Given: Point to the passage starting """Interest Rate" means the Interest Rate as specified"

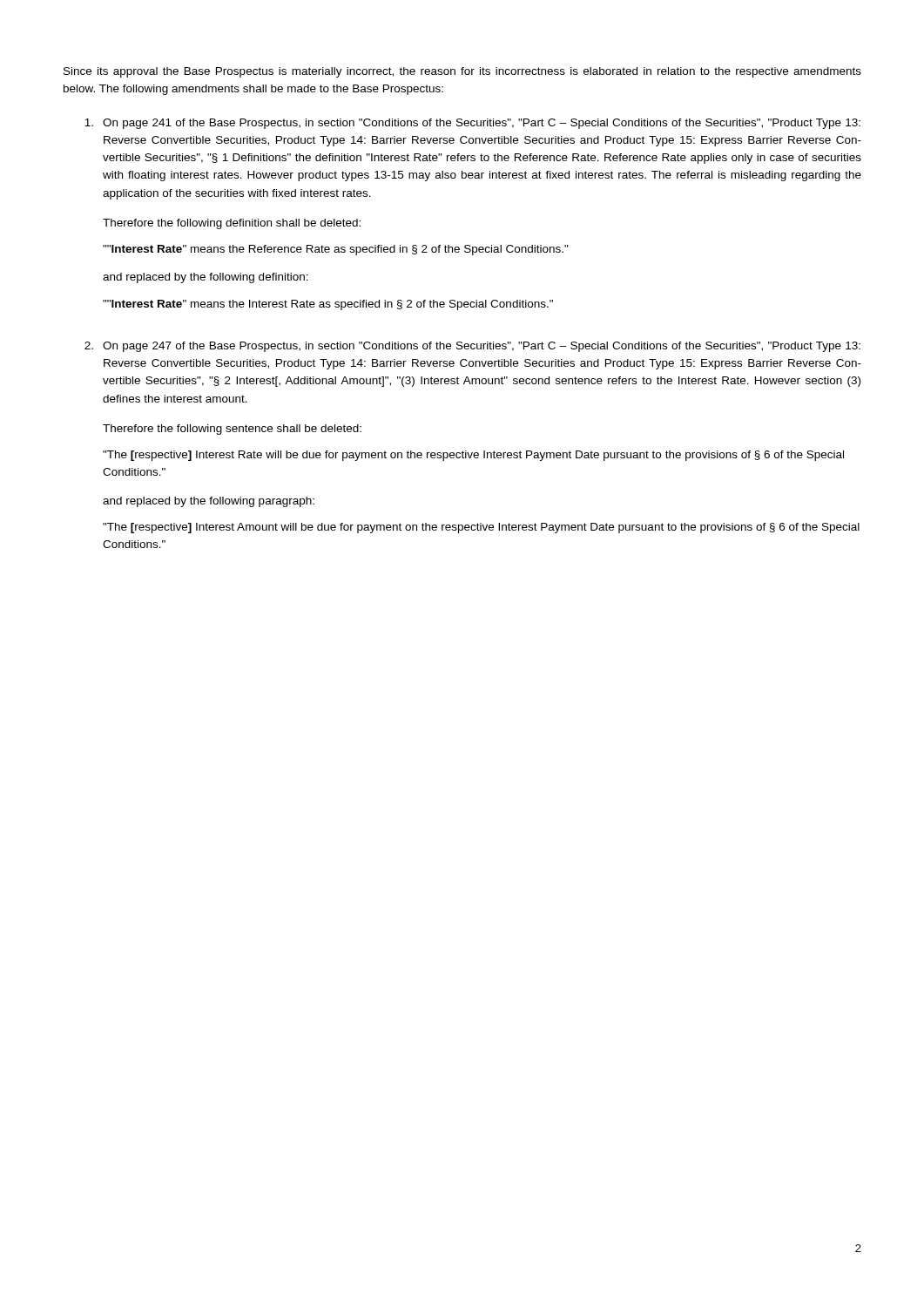Looking at the screenshot, I should tap(328, 303).
